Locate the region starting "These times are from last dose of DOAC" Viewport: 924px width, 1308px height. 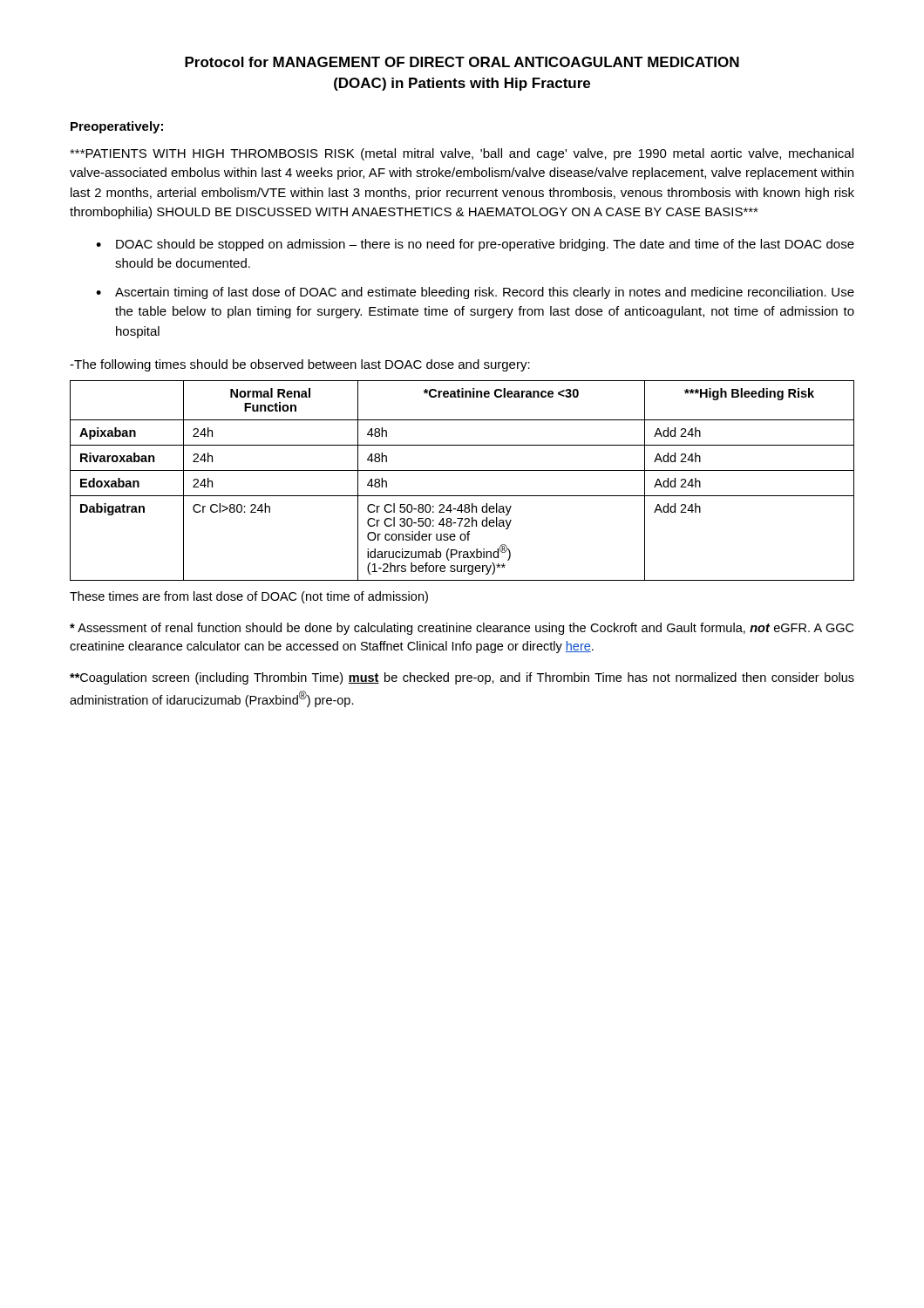point(249,596)
